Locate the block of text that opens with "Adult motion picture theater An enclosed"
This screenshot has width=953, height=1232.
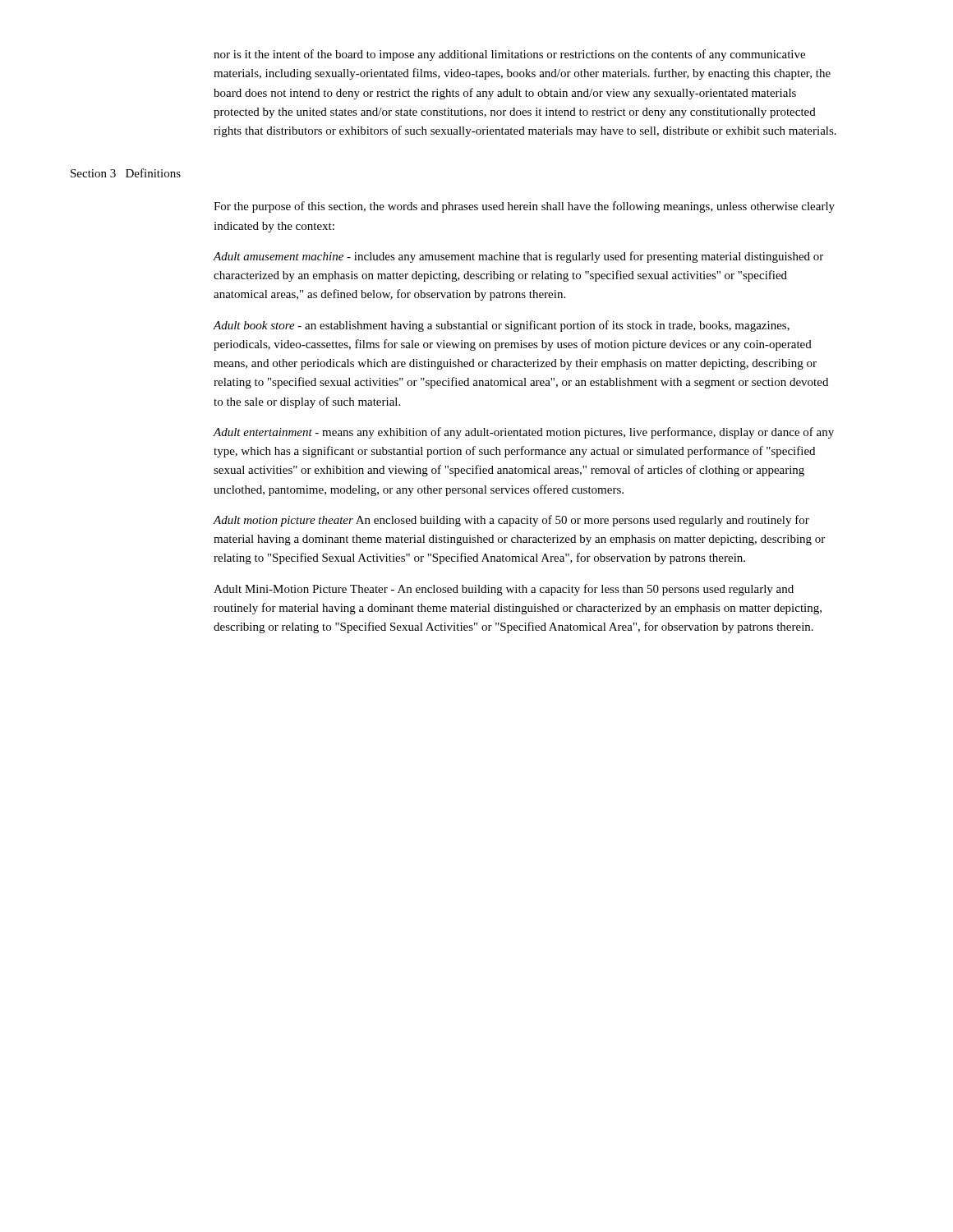(x=526, y=539)
